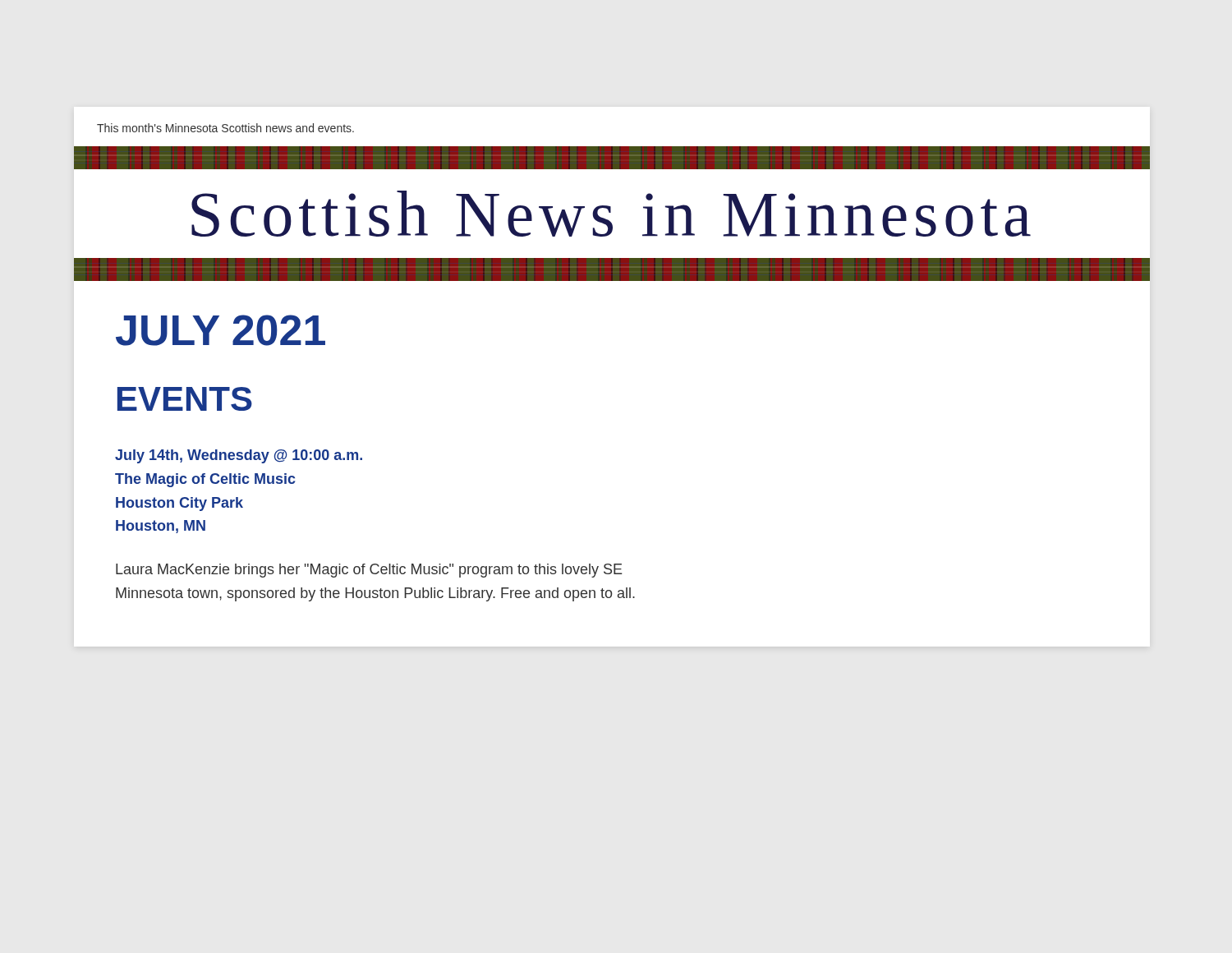1232x953 pixels.
Task: Find the block on this page that starts "July 14th, Wednesday"
Action: pyautogui.click(x=239, y=491)
